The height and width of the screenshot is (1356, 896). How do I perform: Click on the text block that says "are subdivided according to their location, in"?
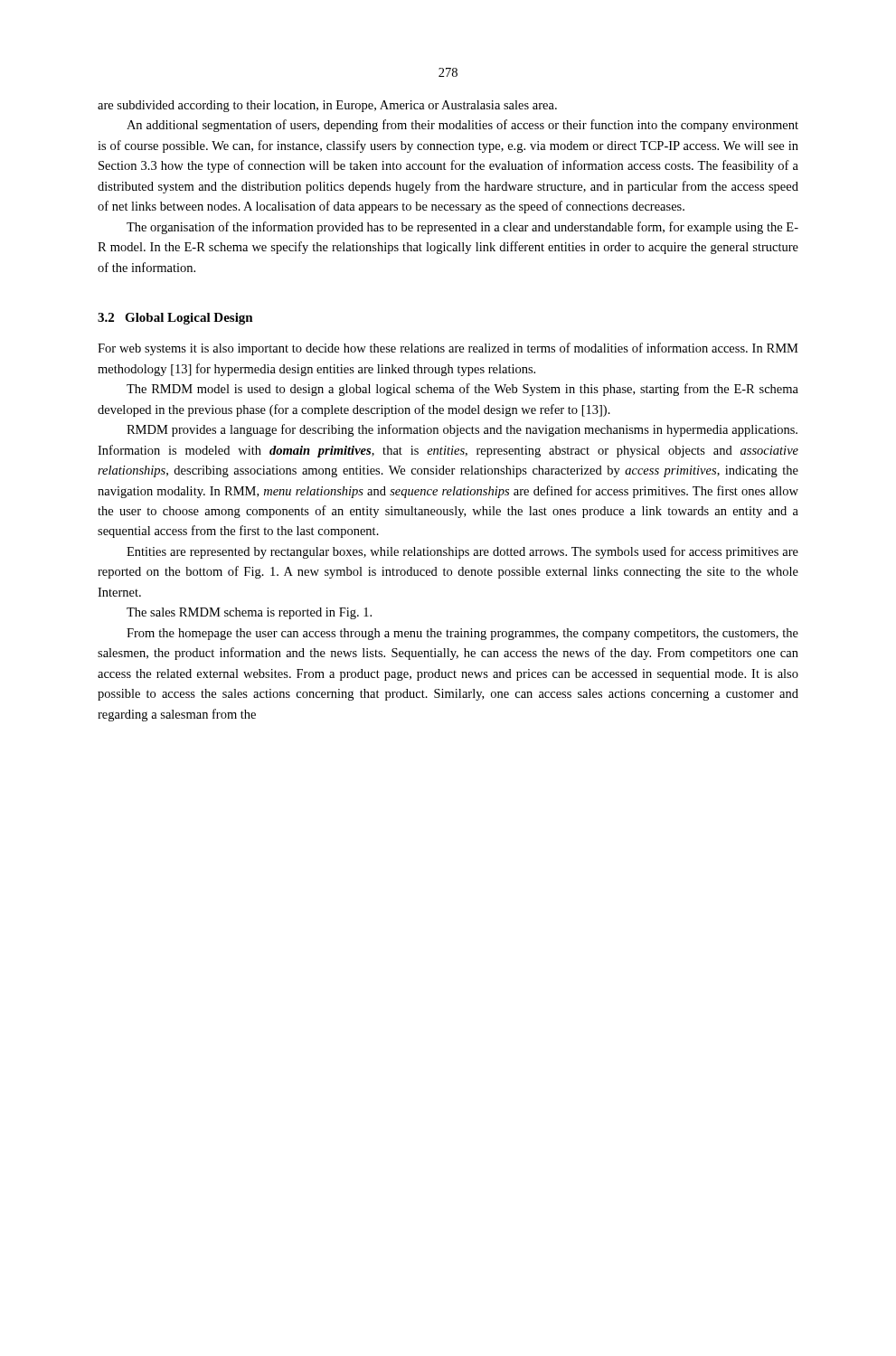click(x=448, y=186)
